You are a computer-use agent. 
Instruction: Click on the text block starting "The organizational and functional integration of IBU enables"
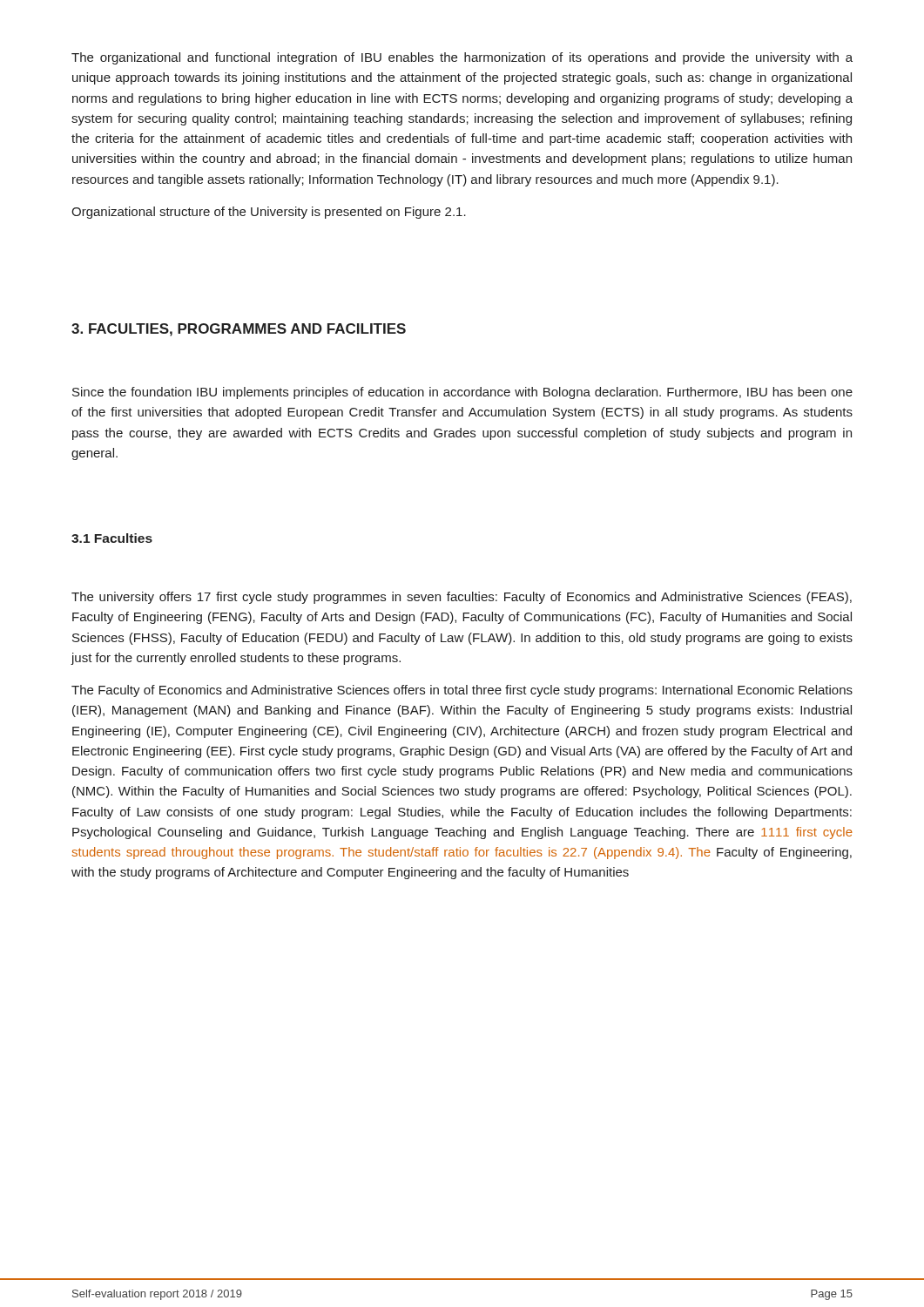462,118
